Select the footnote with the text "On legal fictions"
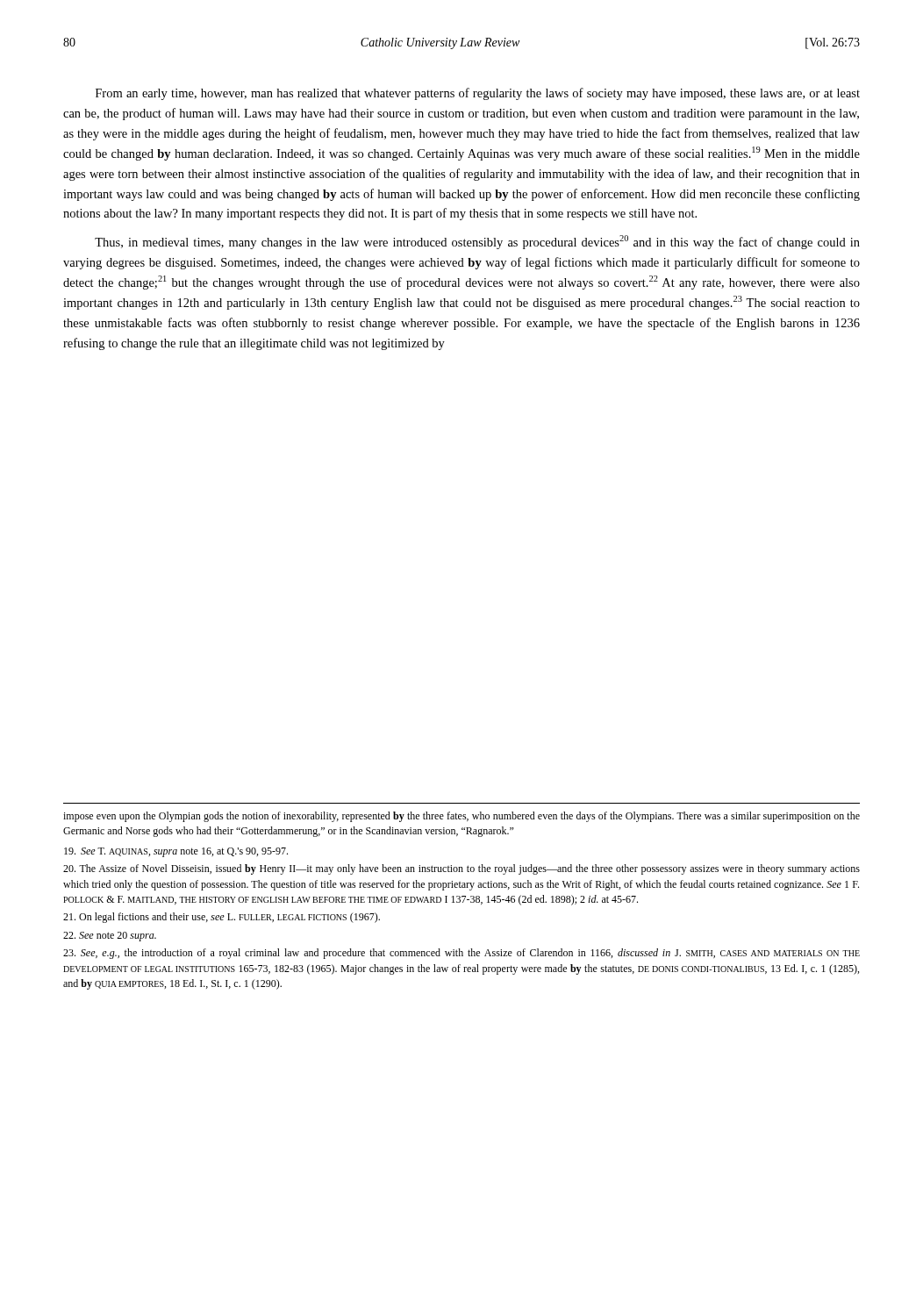 222,917
